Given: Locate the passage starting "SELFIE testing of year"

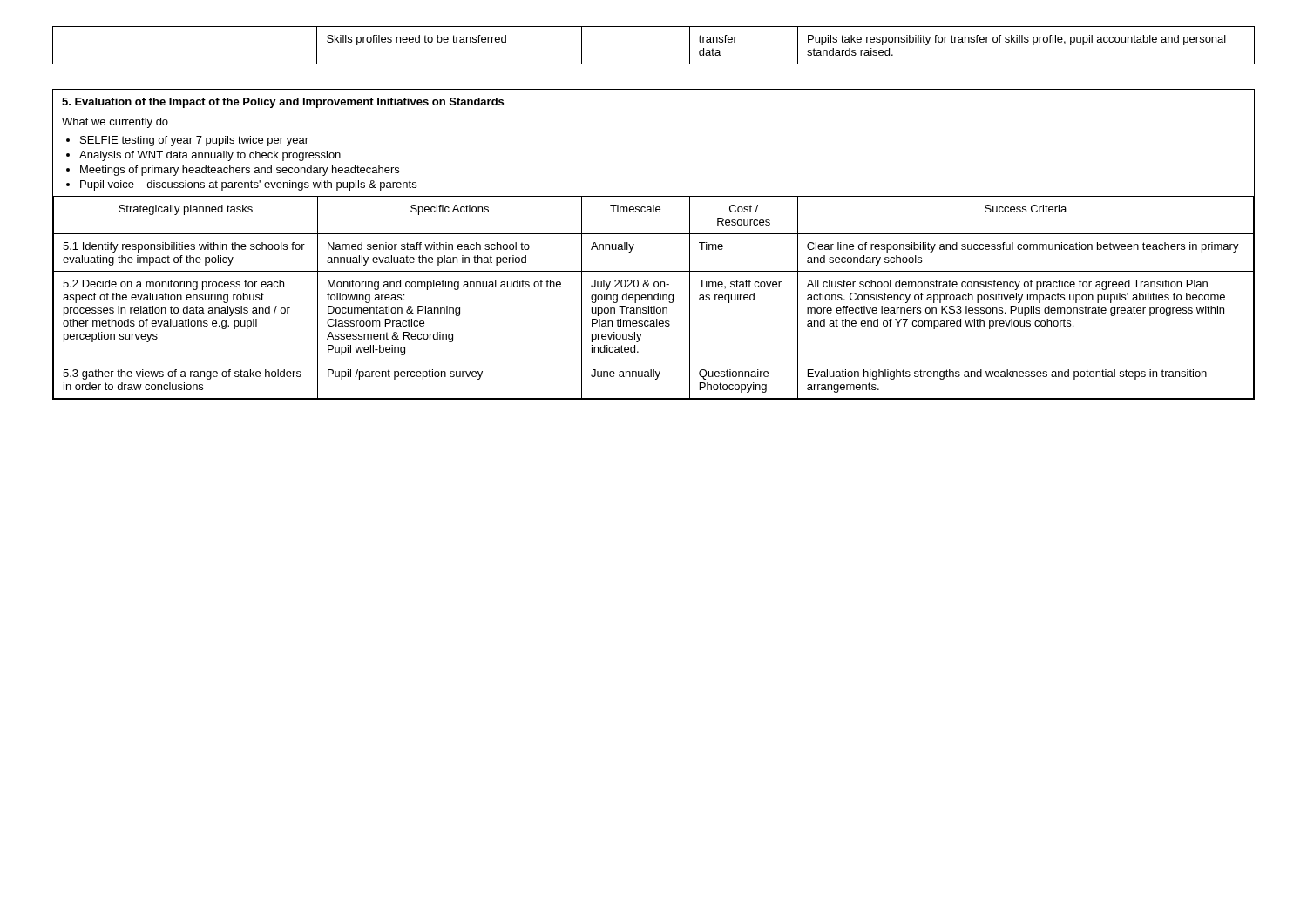Looking at the screenshot, I should 194,140.
